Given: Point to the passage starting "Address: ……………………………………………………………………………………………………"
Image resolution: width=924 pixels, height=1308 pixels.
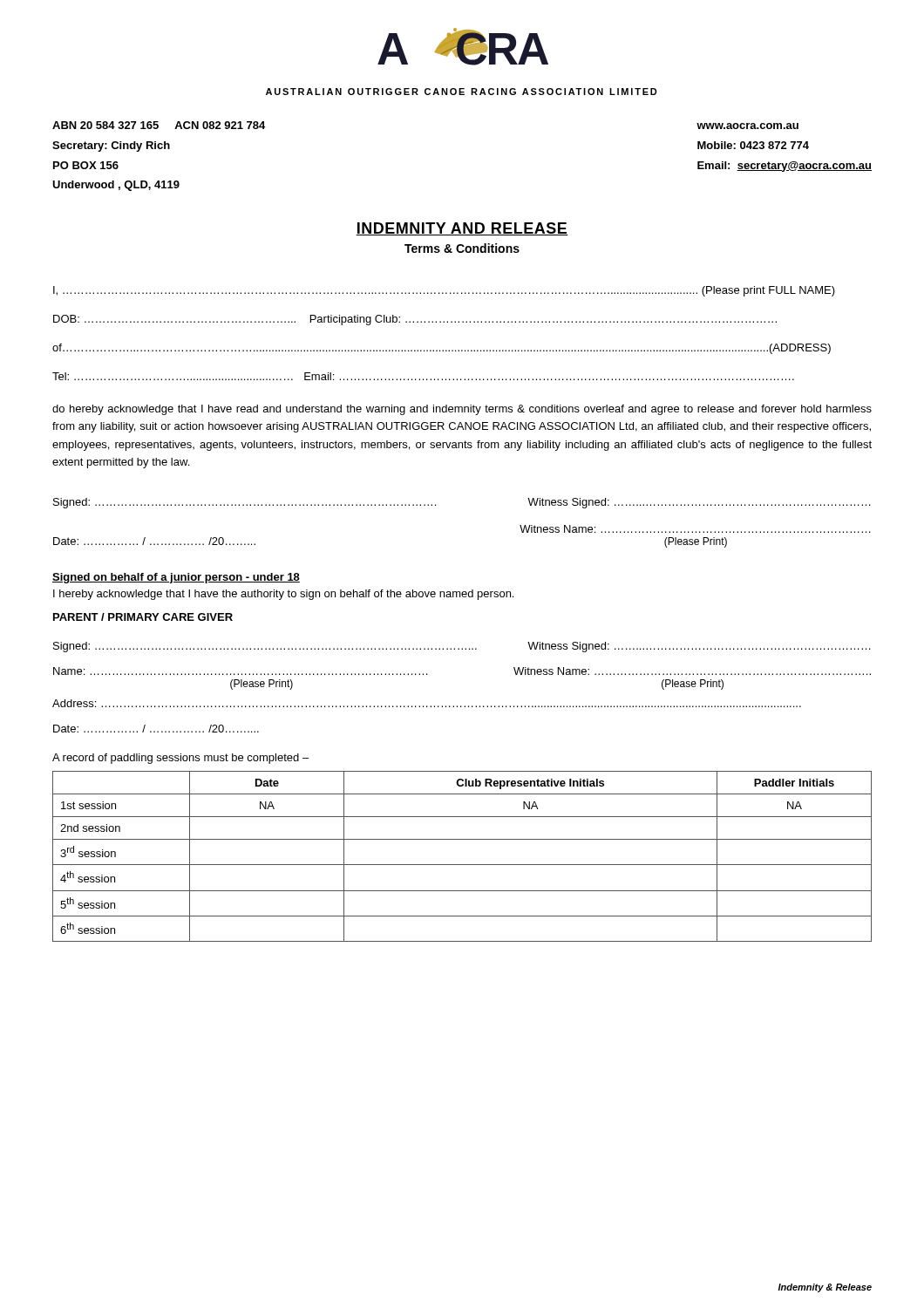Looking at the screenshot, I should click(x=427, y=703).
